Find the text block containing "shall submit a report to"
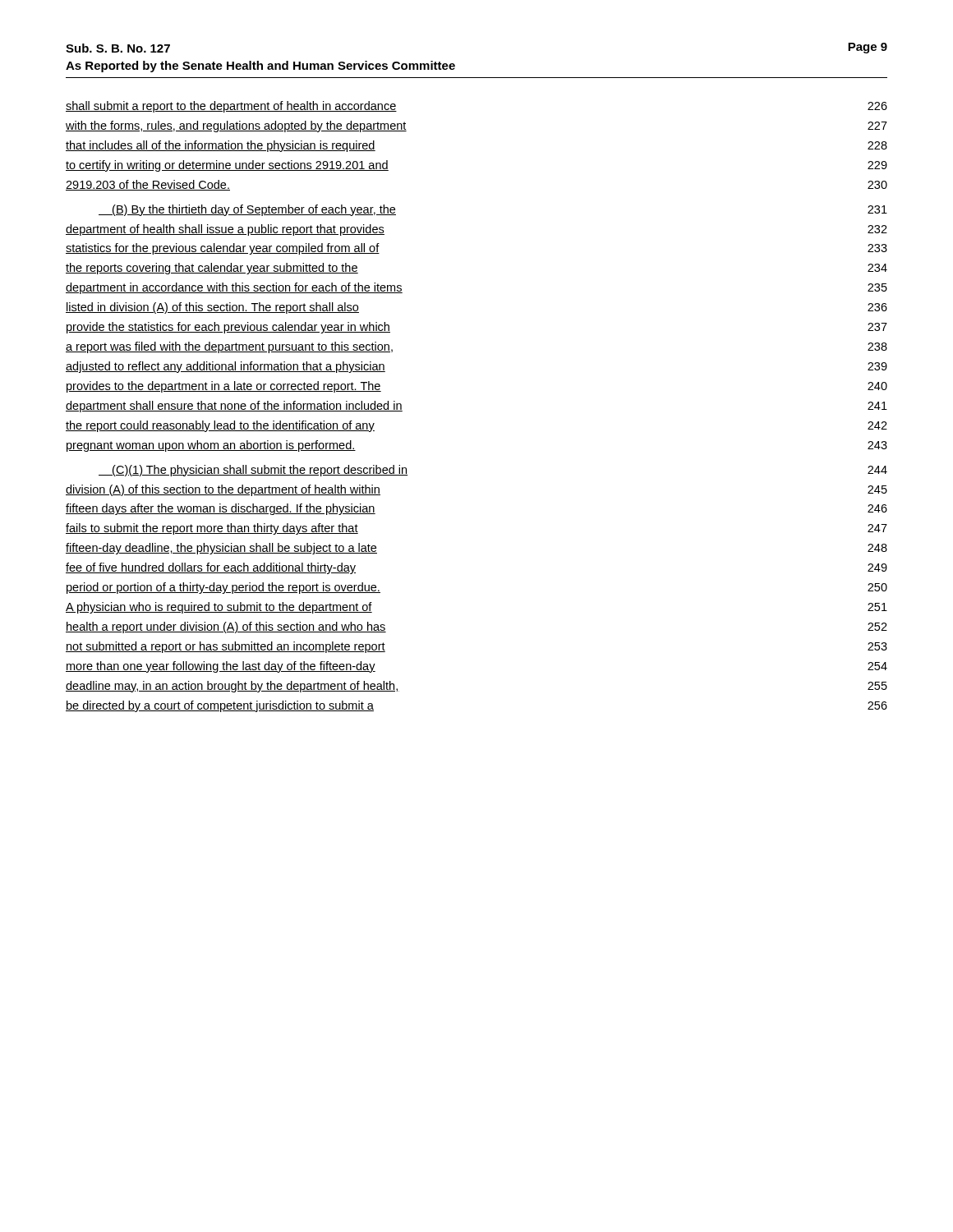Screen dimensions: 1232x953 185,106
